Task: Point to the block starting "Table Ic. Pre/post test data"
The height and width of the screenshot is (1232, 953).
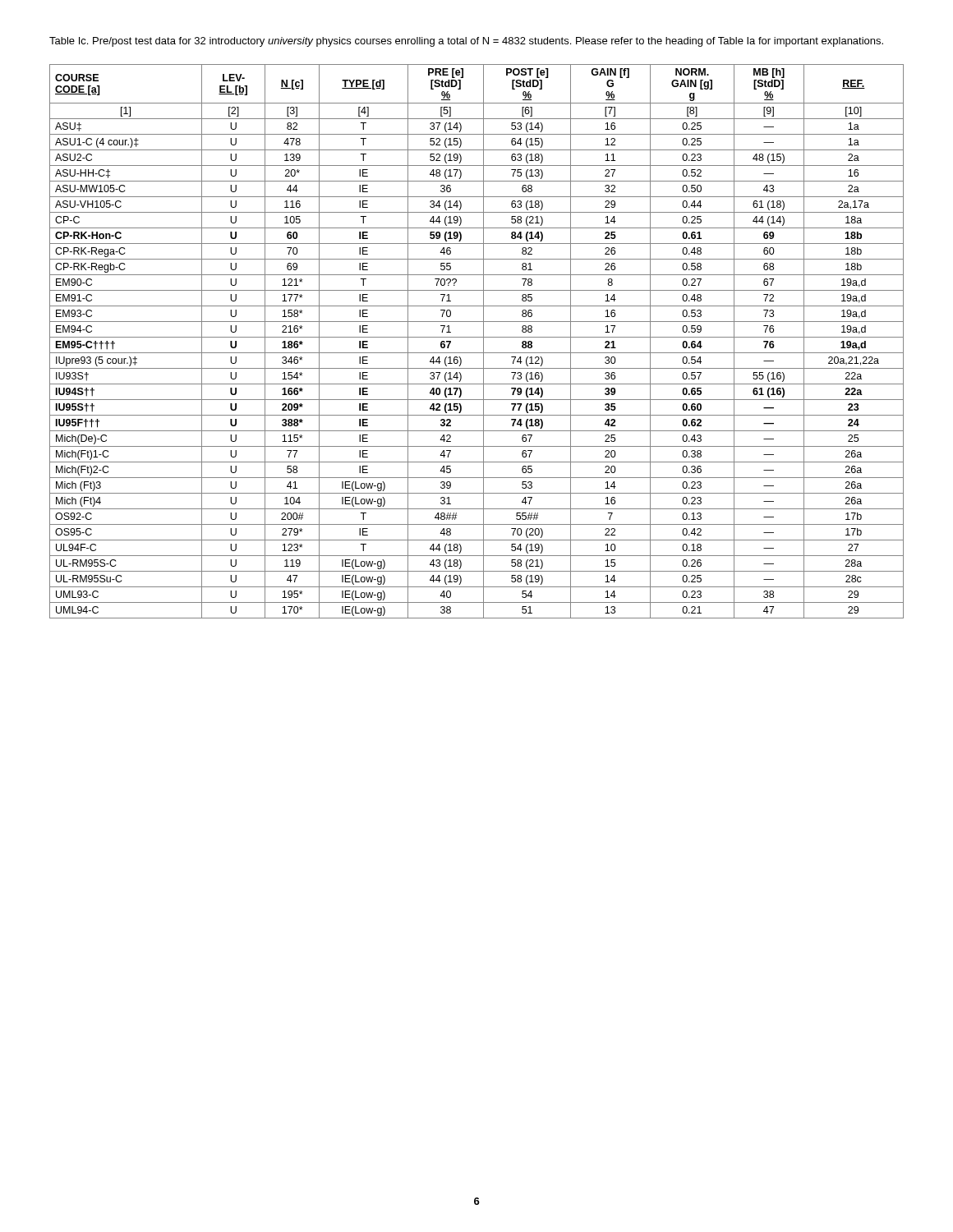Action: pyautogui.click(x=467, y=41)
